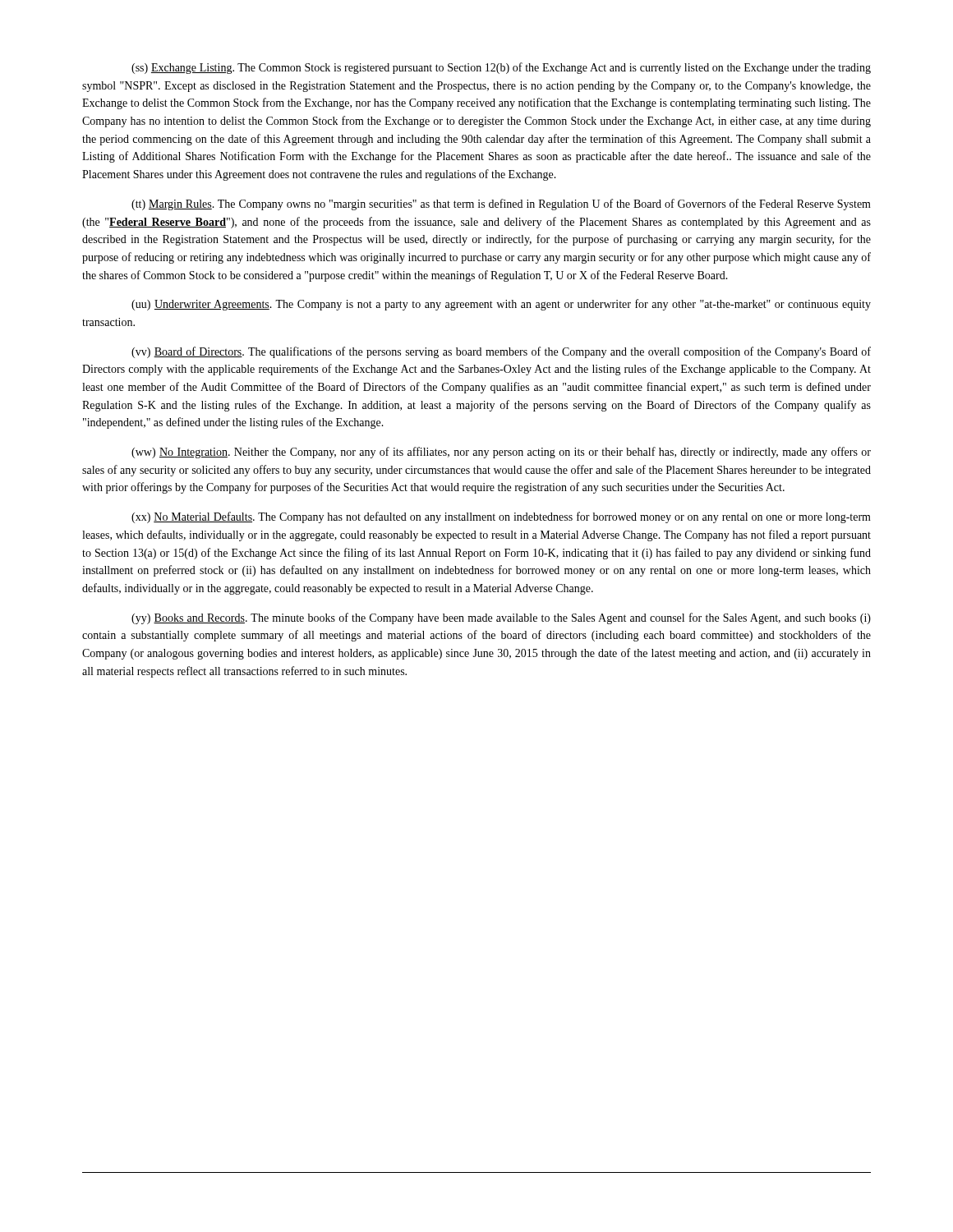953x1232 pixels.
Task: Find the block on this page that starts "(uu) Underwriter Agreements. The"
Action: tap(476, 313)
